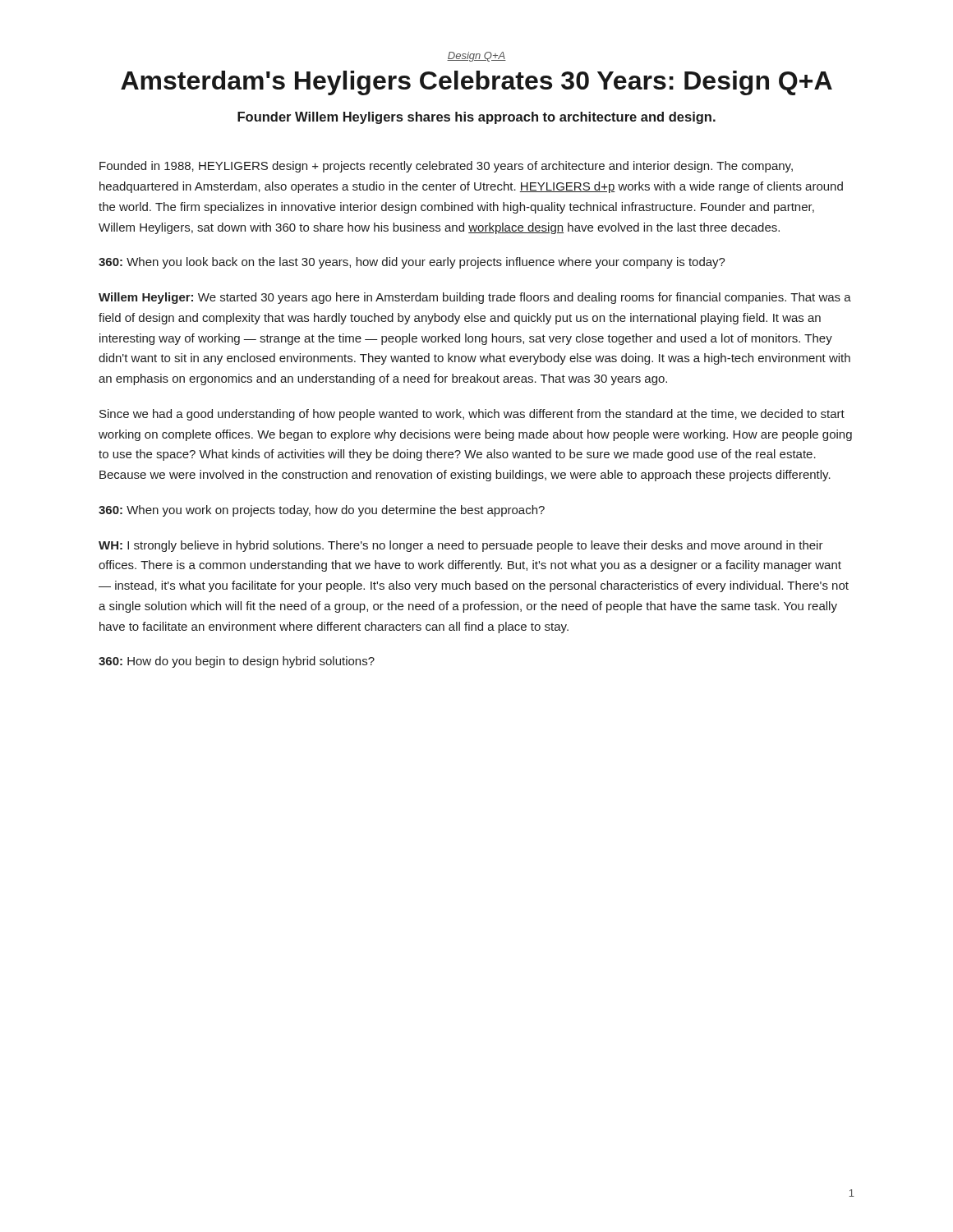Find the region starting "WH: I strongly"
Image resolution: width=953 pixels, height=1232 pixels.
(474, 585)
